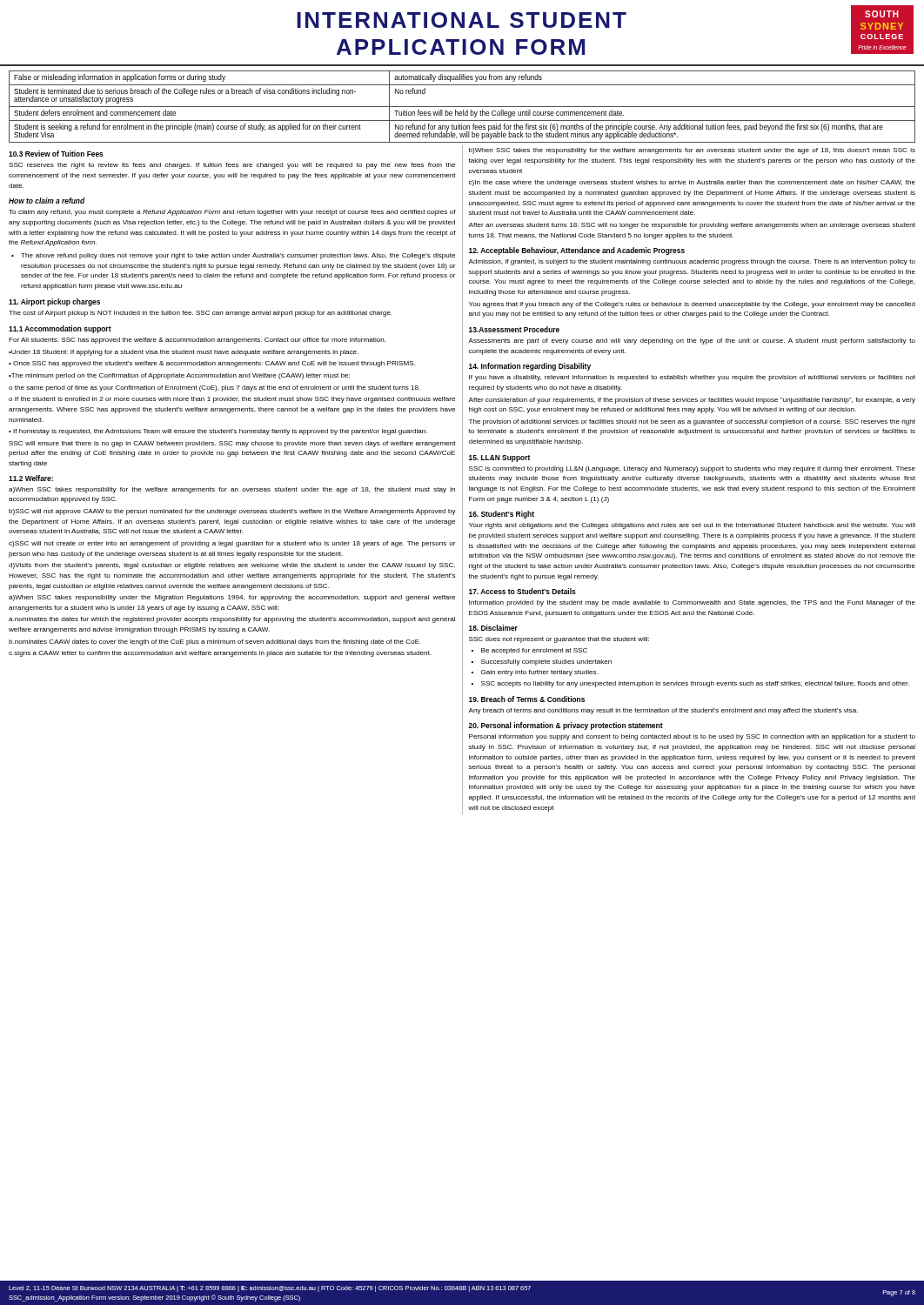Point to the element starting "•Successfully complete studies undertaken"
The width and height of the screenshot is (924, 1305).
(542, 662)
